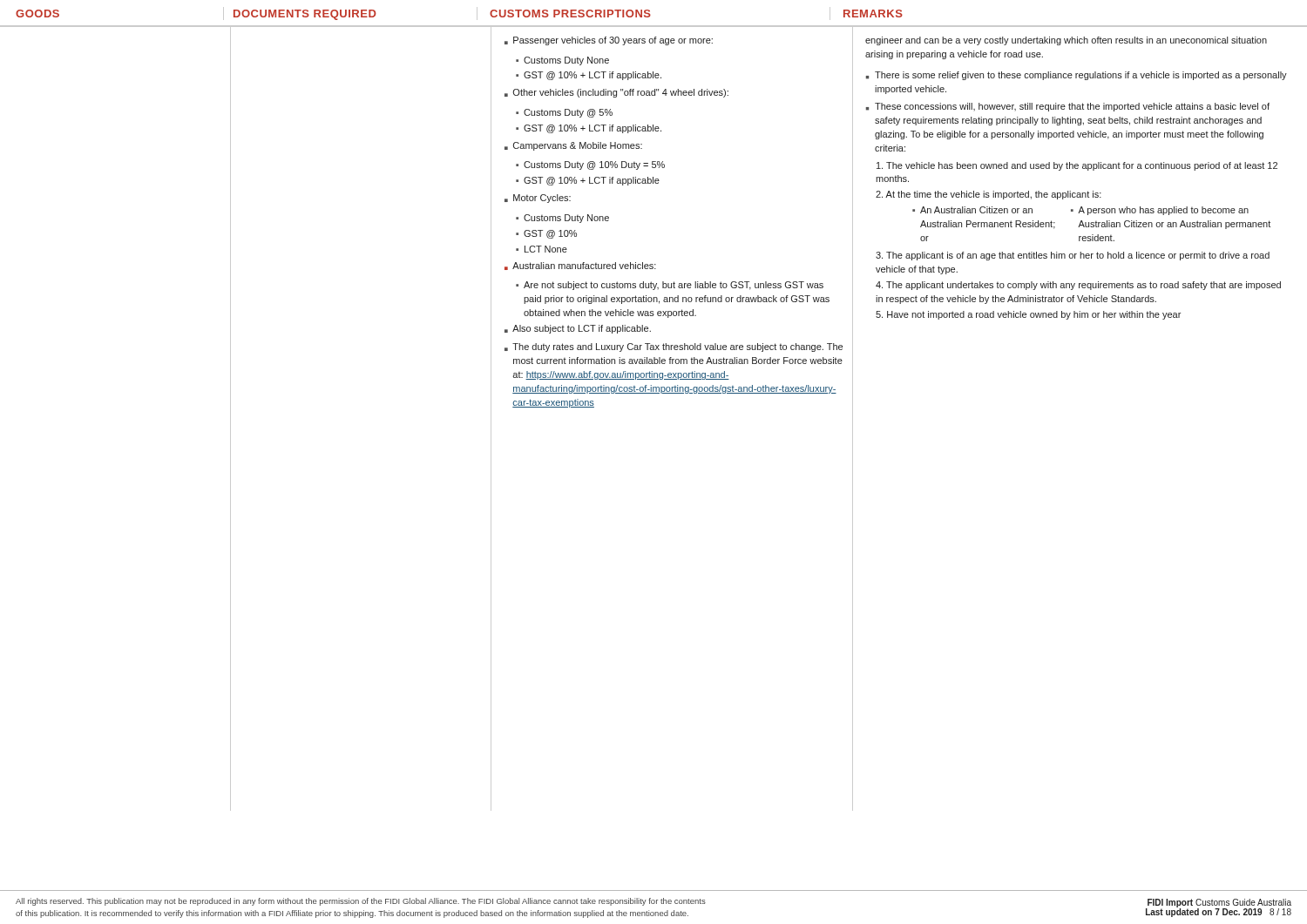
Task: Locate the list item that reads "The vehicle has been owned"
Action: click(1077, 172)
